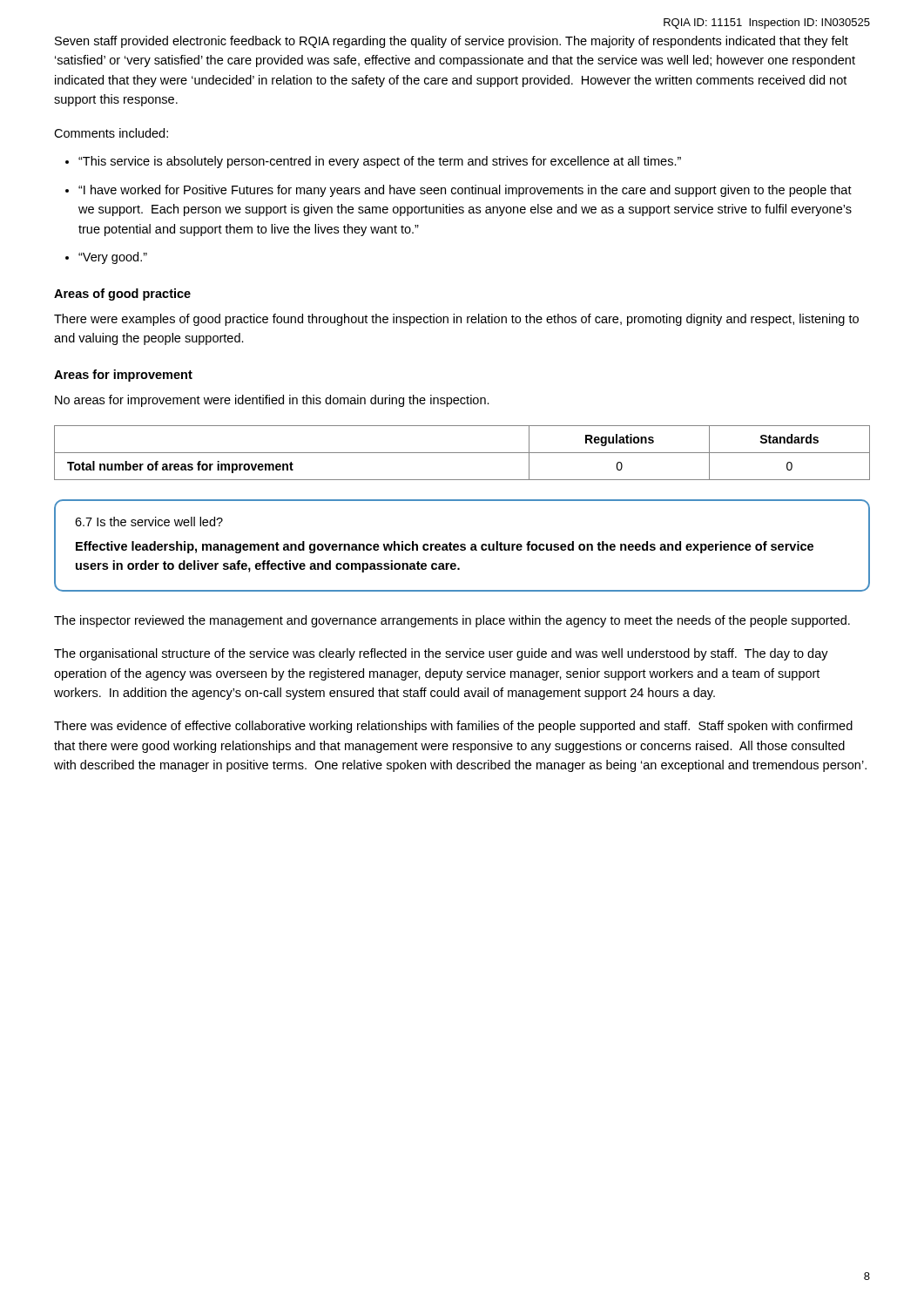This screenshot has width=924, height=1307.
Task: Point to the block starting "The organisational structure of the"
Action: point(441,673)
